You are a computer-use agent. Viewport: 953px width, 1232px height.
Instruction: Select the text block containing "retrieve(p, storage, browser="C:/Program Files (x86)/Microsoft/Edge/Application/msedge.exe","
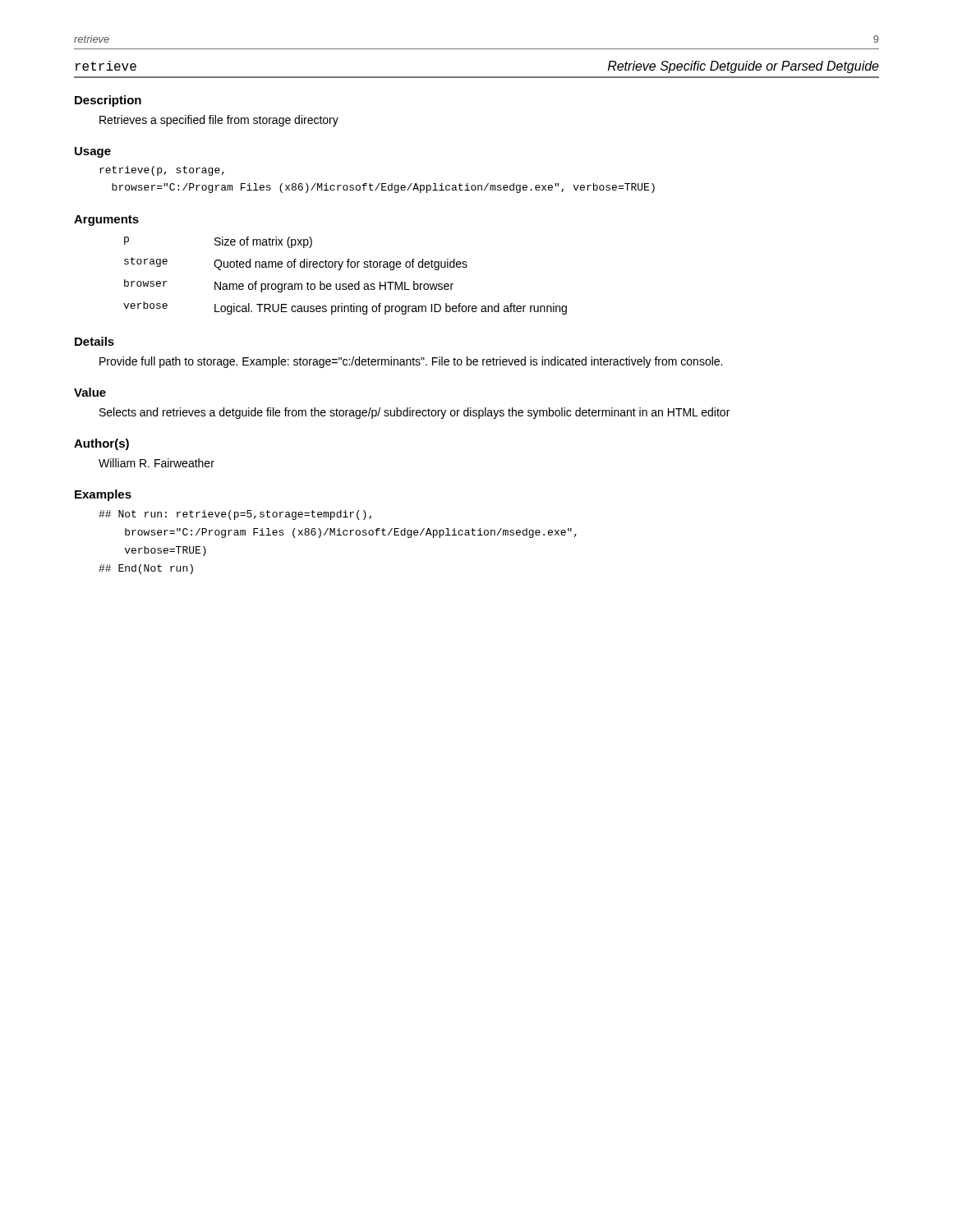point(377,179)
